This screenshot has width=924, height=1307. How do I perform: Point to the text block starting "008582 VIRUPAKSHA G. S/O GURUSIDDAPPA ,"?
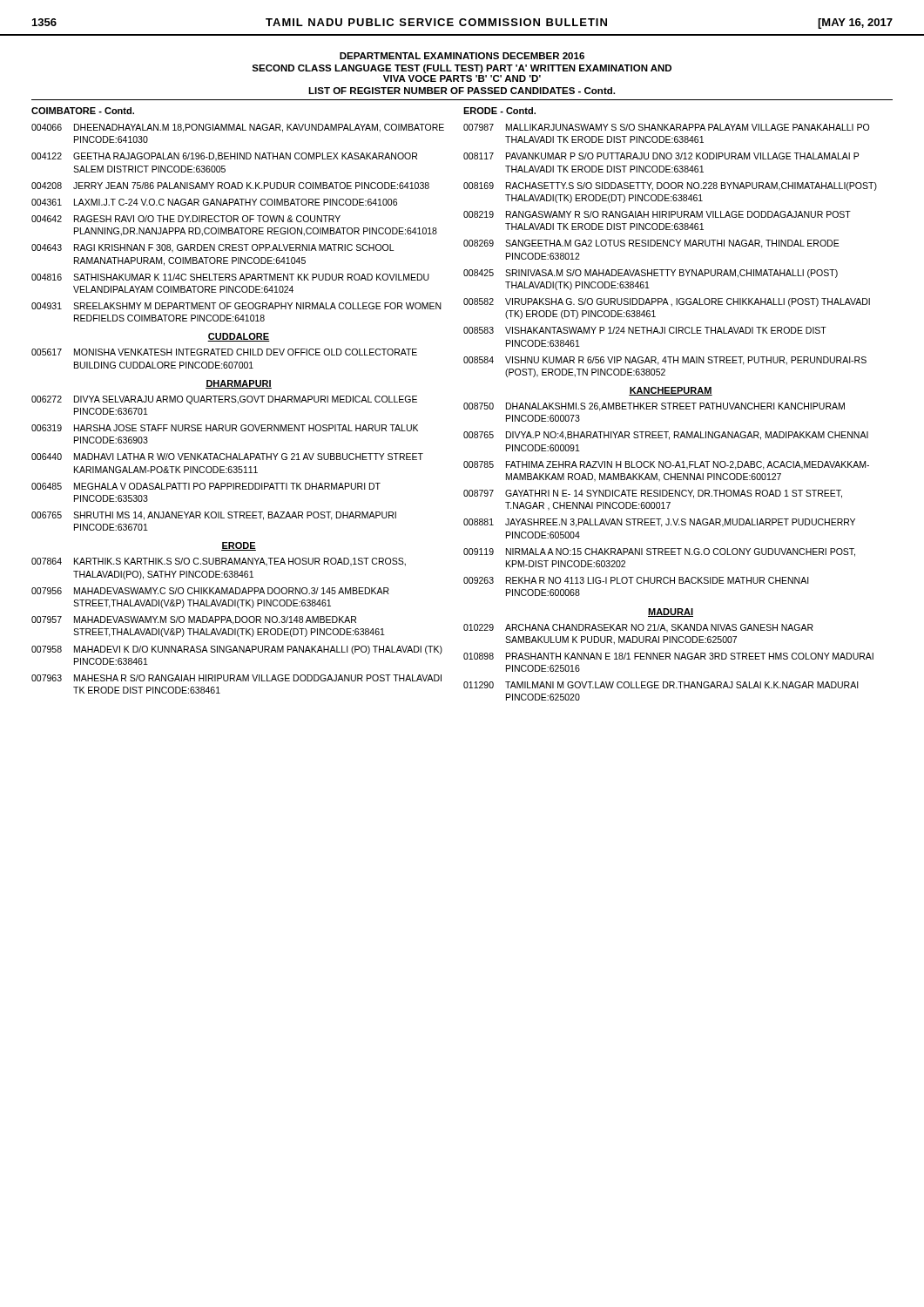tap(671, 308)
